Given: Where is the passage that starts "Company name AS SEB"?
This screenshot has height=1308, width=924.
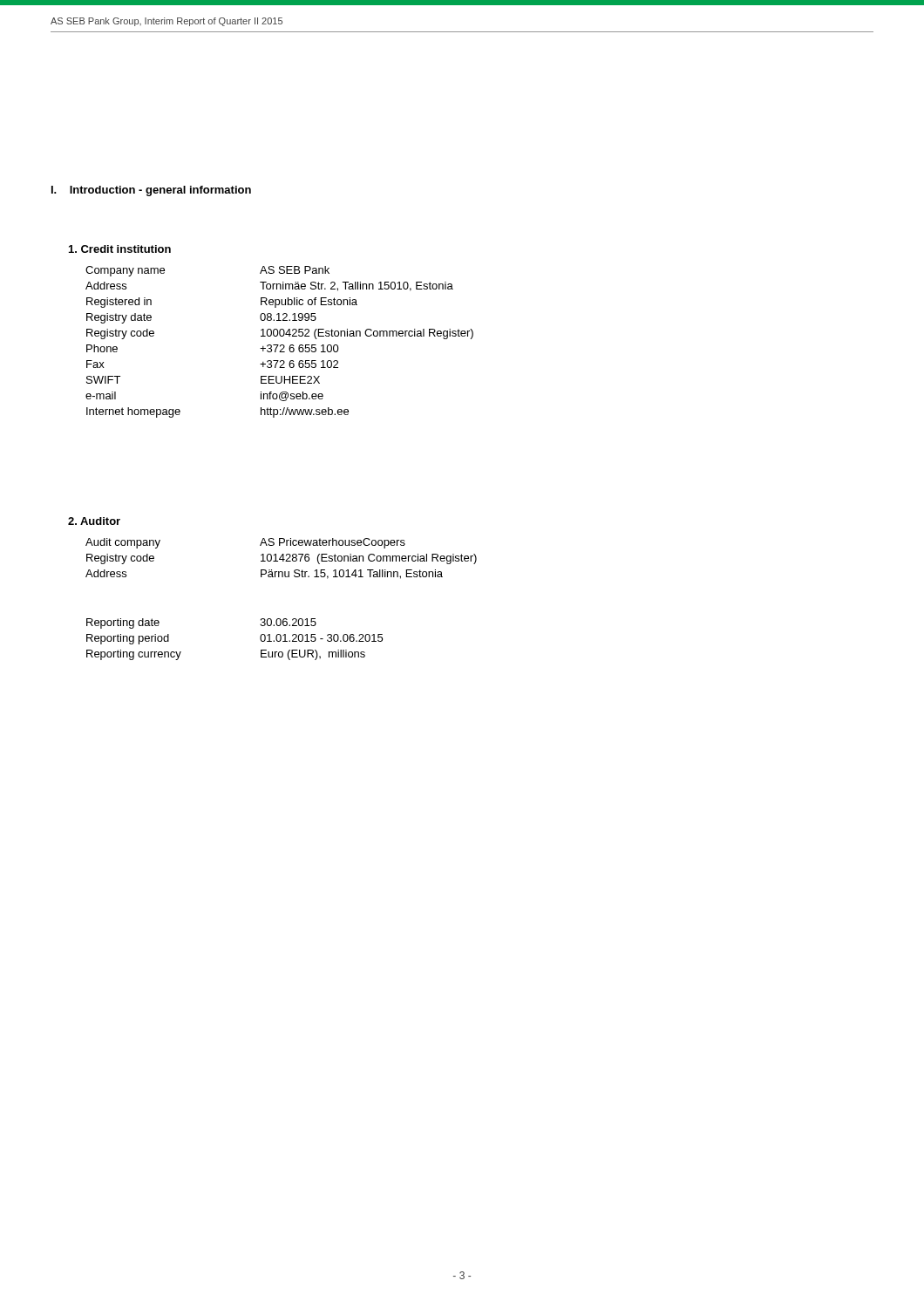Looking at the screenshot, I should click(347, 342).
